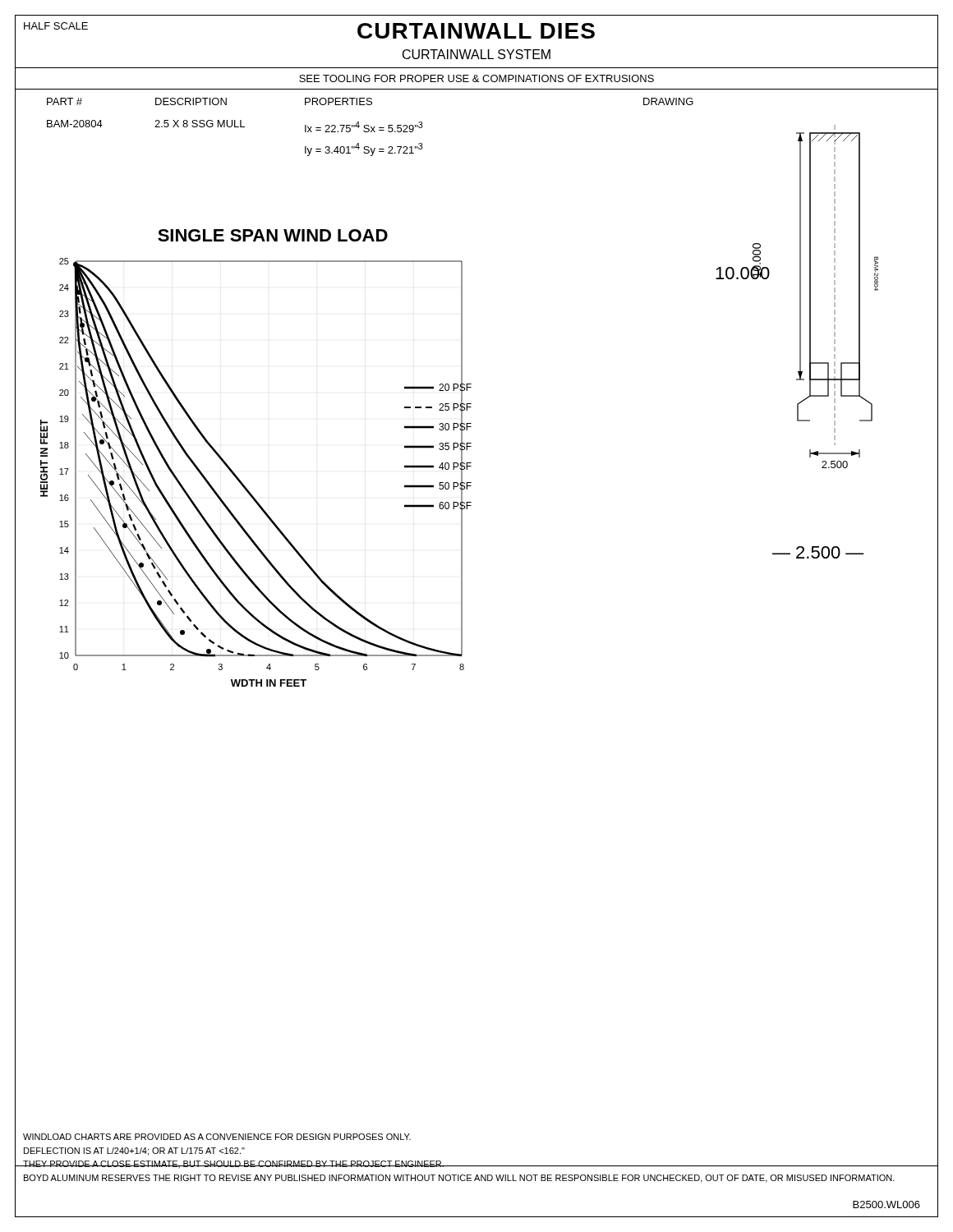The width and height of the screenshot is (953, 1232).
Task: Find a table
Action: (476, 129)
